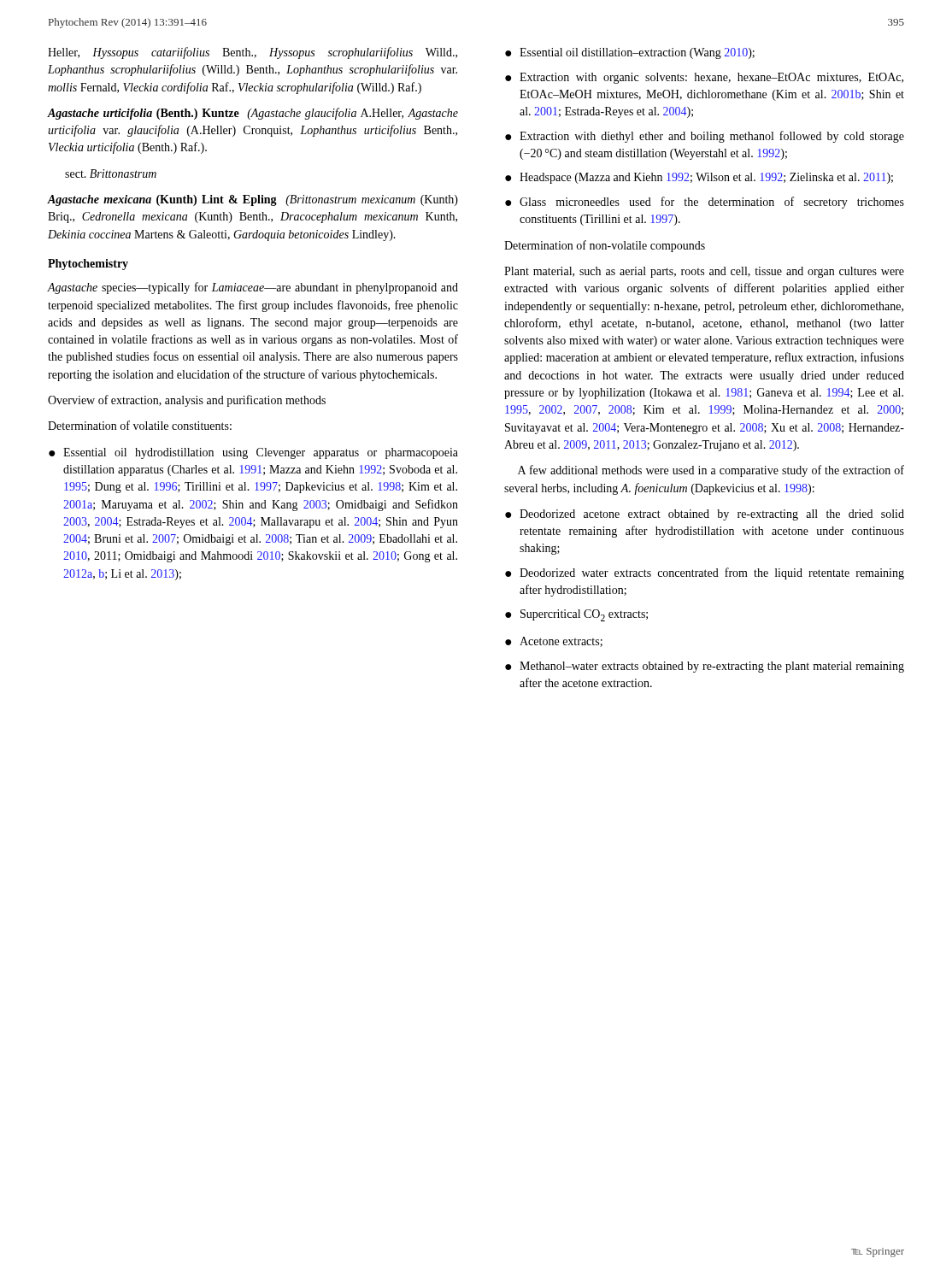Locate the list item that reads "● Essential oil hydrodistillation using Clevenger"
The image size is (952, 1282).
pos(253,514)
